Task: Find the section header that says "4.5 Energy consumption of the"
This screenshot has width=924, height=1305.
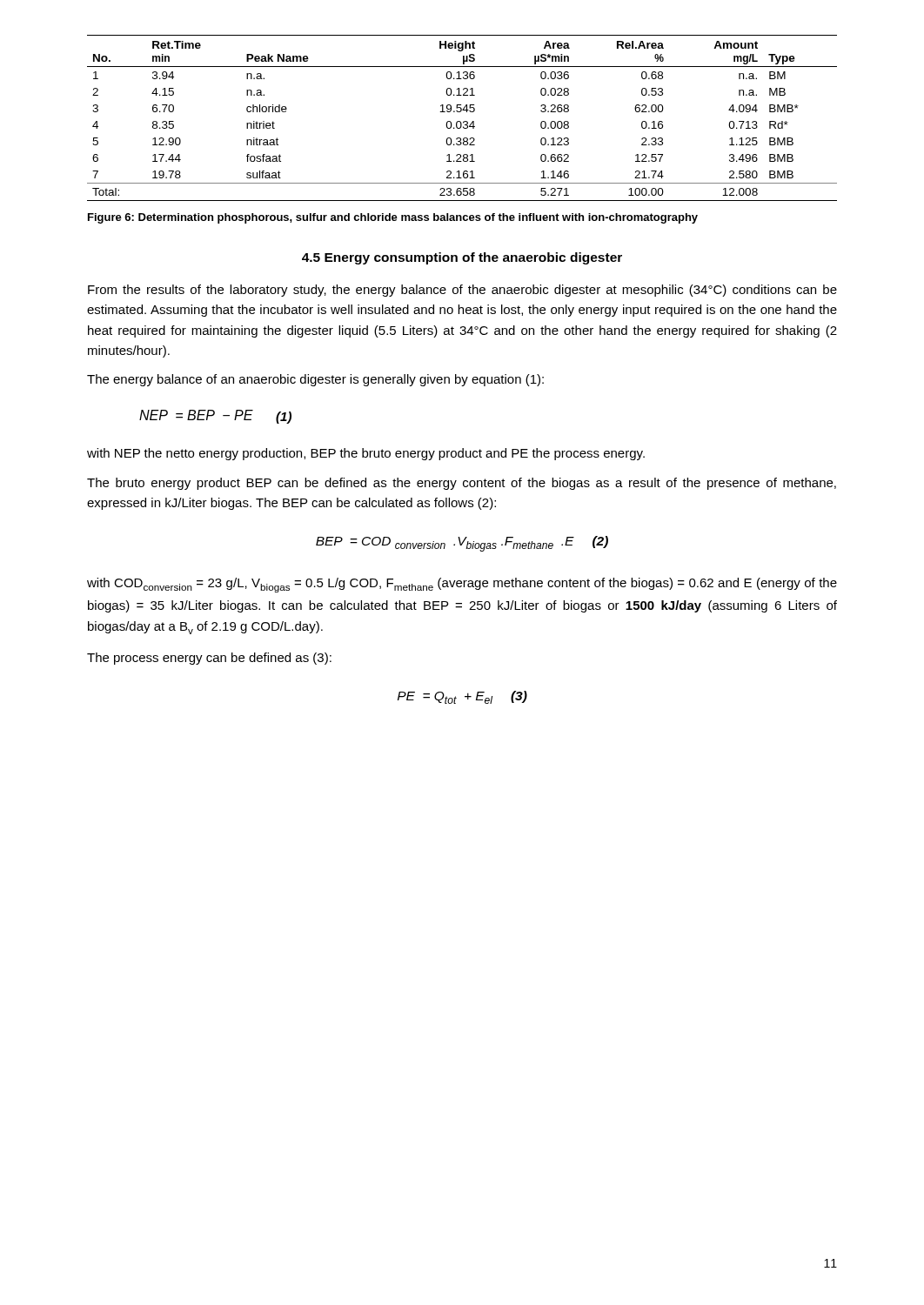Action: pyautogui.click(x=462, y=257)
